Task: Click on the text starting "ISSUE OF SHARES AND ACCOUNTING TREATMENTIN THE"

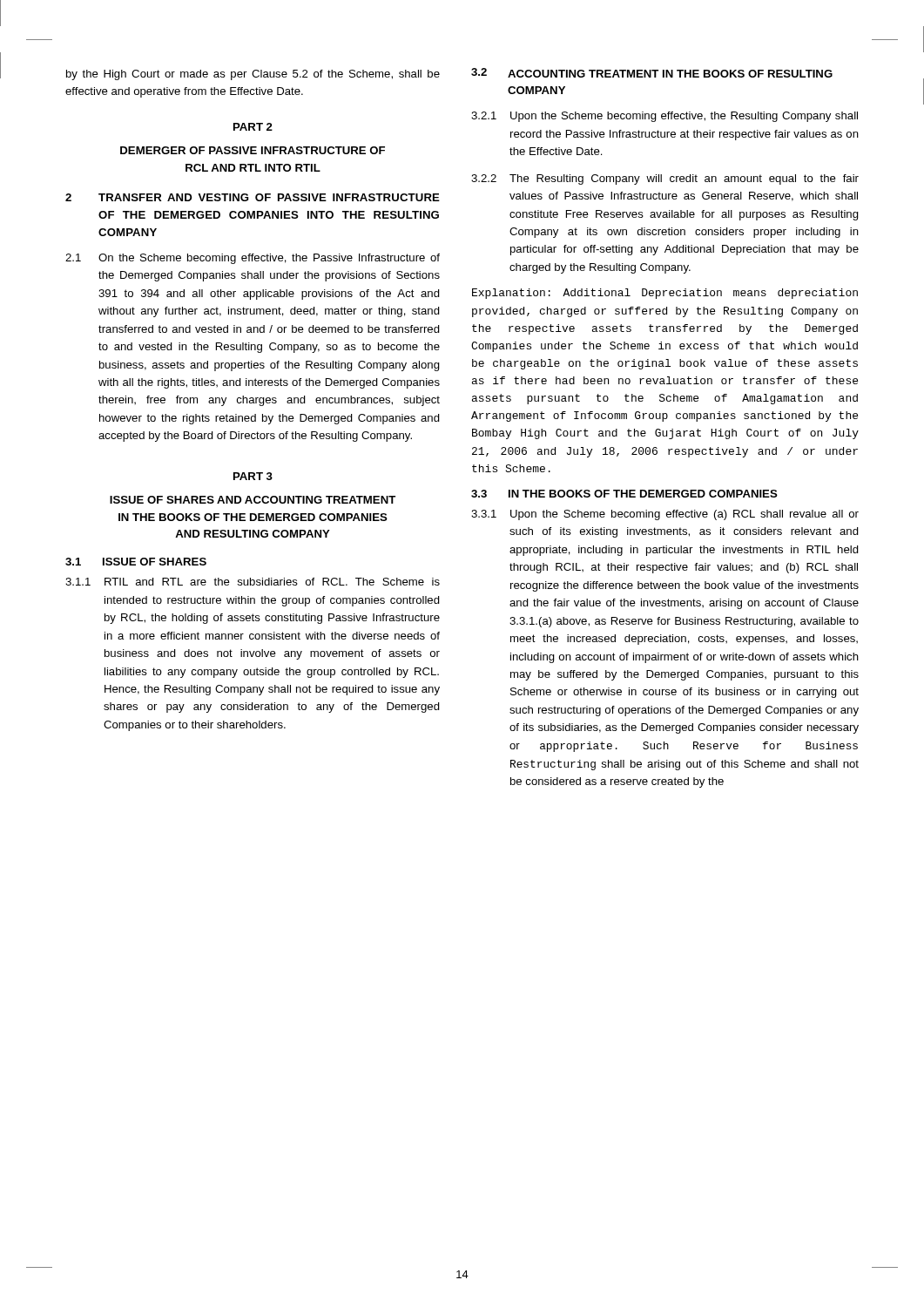Action: (x=253, y=517)
